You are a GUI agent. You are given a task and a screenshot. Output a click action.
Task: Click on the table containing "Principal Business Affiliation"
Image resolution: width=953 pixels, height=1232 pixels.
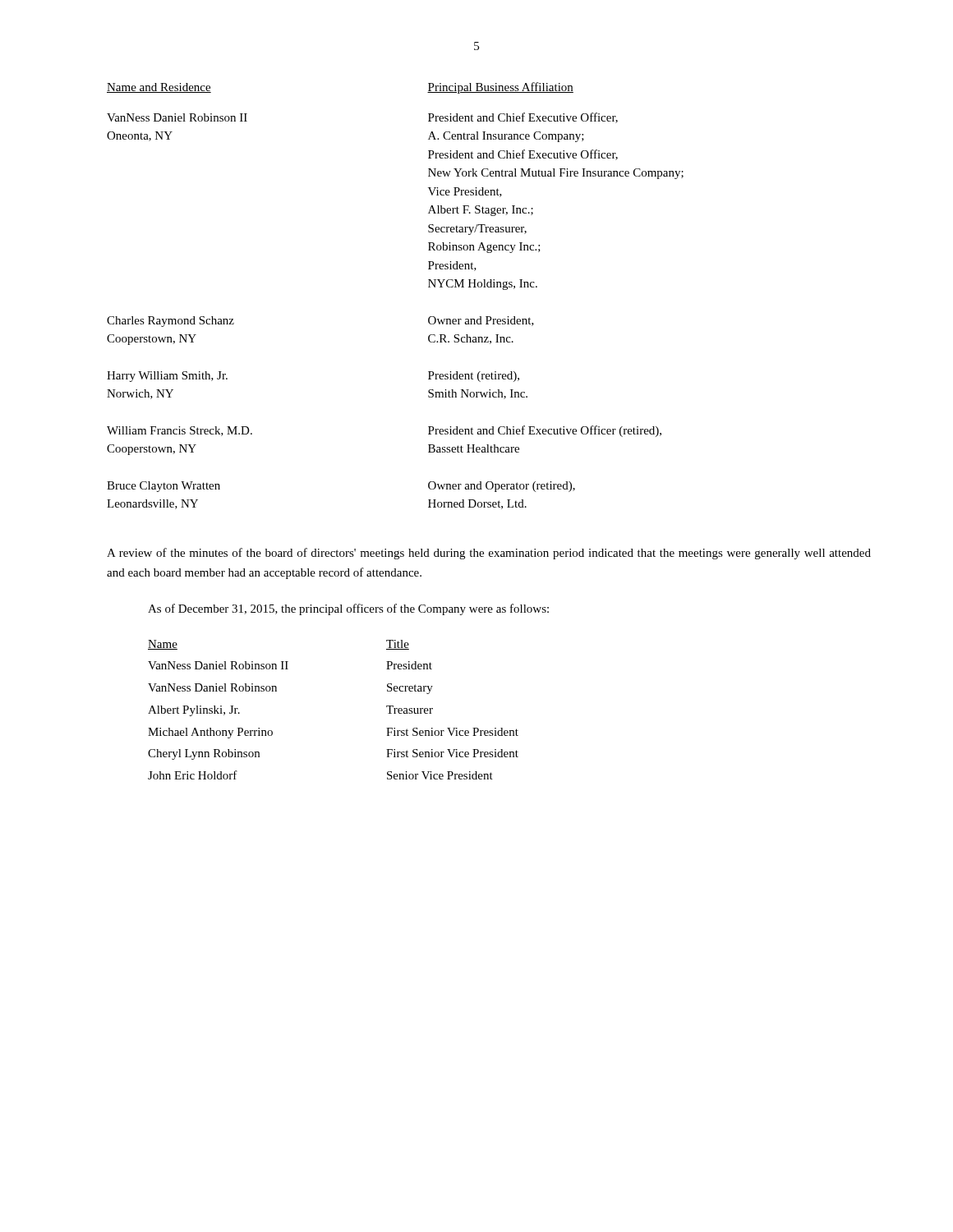(489, 304)
